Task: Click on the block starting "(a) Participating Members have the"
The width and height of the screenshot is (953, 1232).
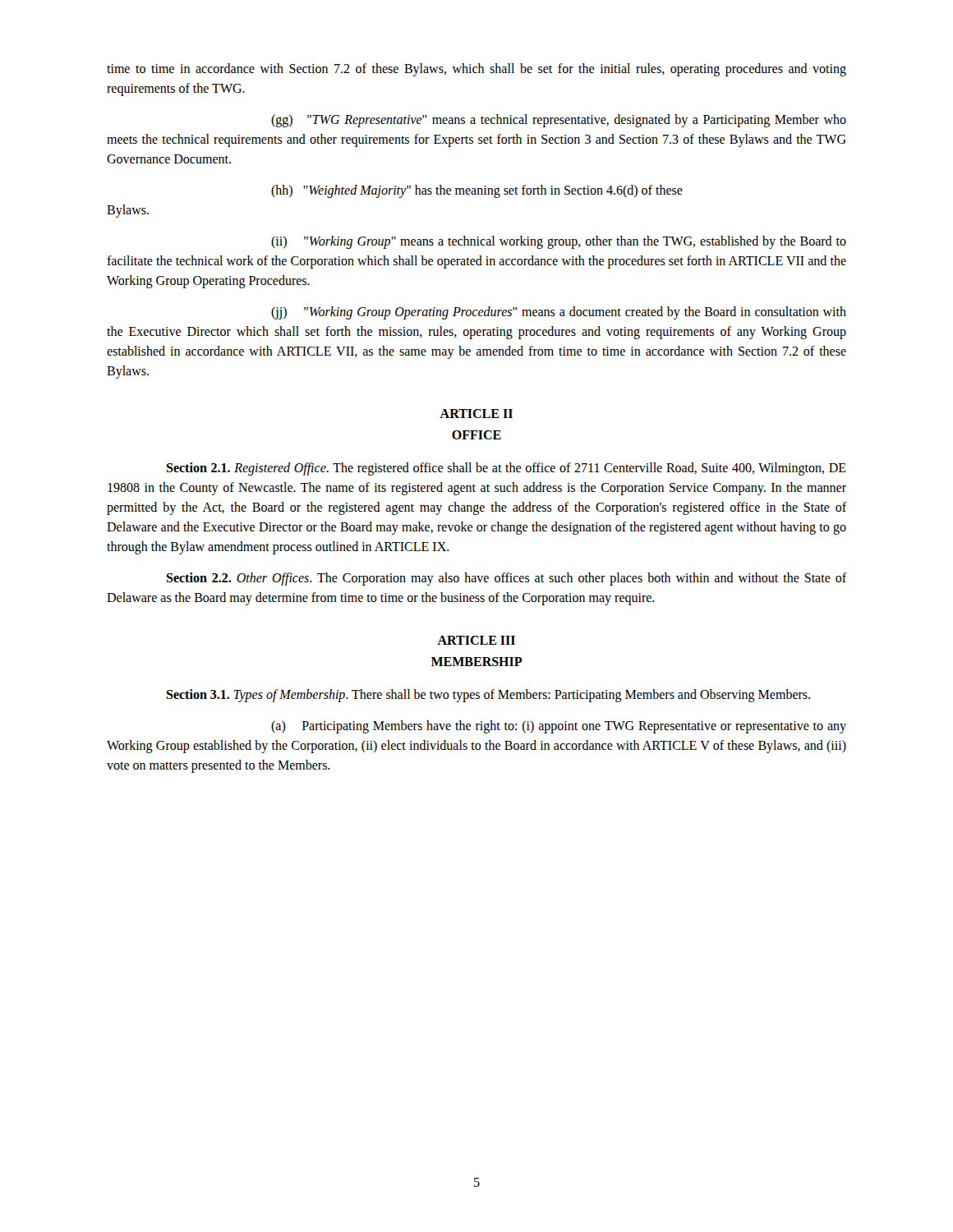Action: tap(476, 746)
